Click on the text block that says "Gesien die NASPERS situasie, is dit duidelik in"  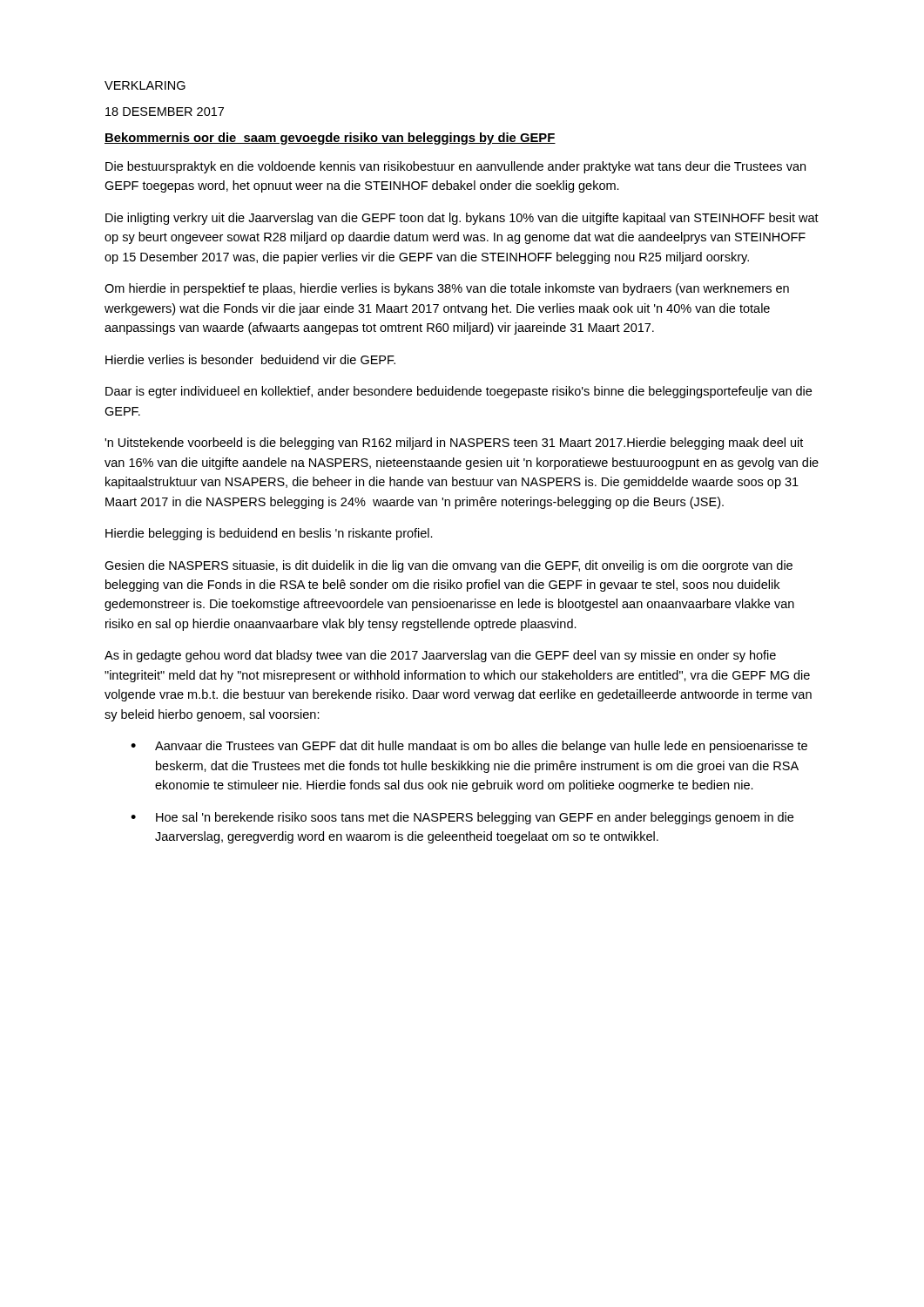[x=450, y=594]
